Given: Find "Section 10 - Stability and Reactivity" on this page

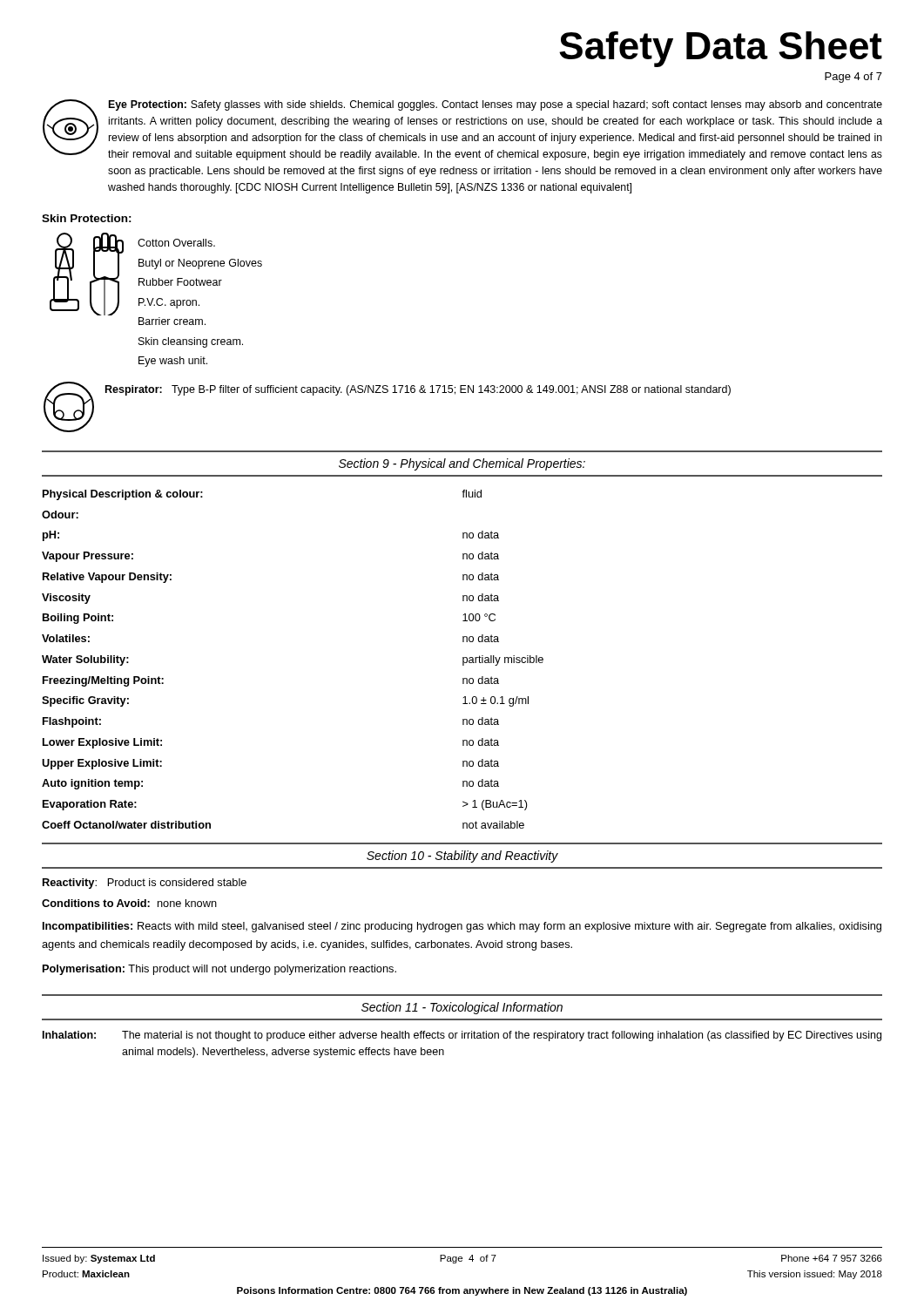Looking at the screenshot, I should pos(462,855).
